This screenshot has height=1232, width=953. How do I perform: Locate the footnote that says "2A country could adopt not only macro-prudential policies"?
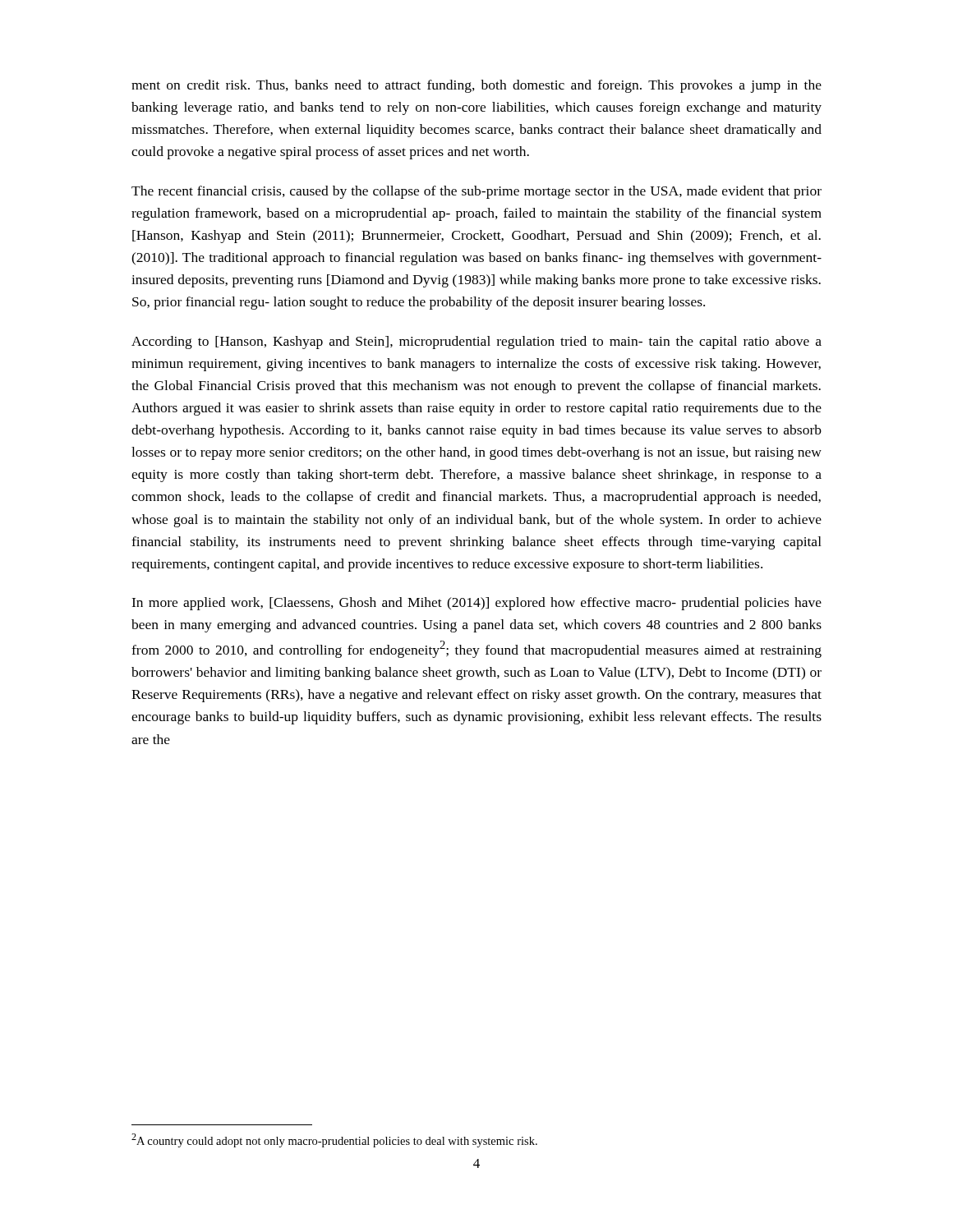(335, 1139)
